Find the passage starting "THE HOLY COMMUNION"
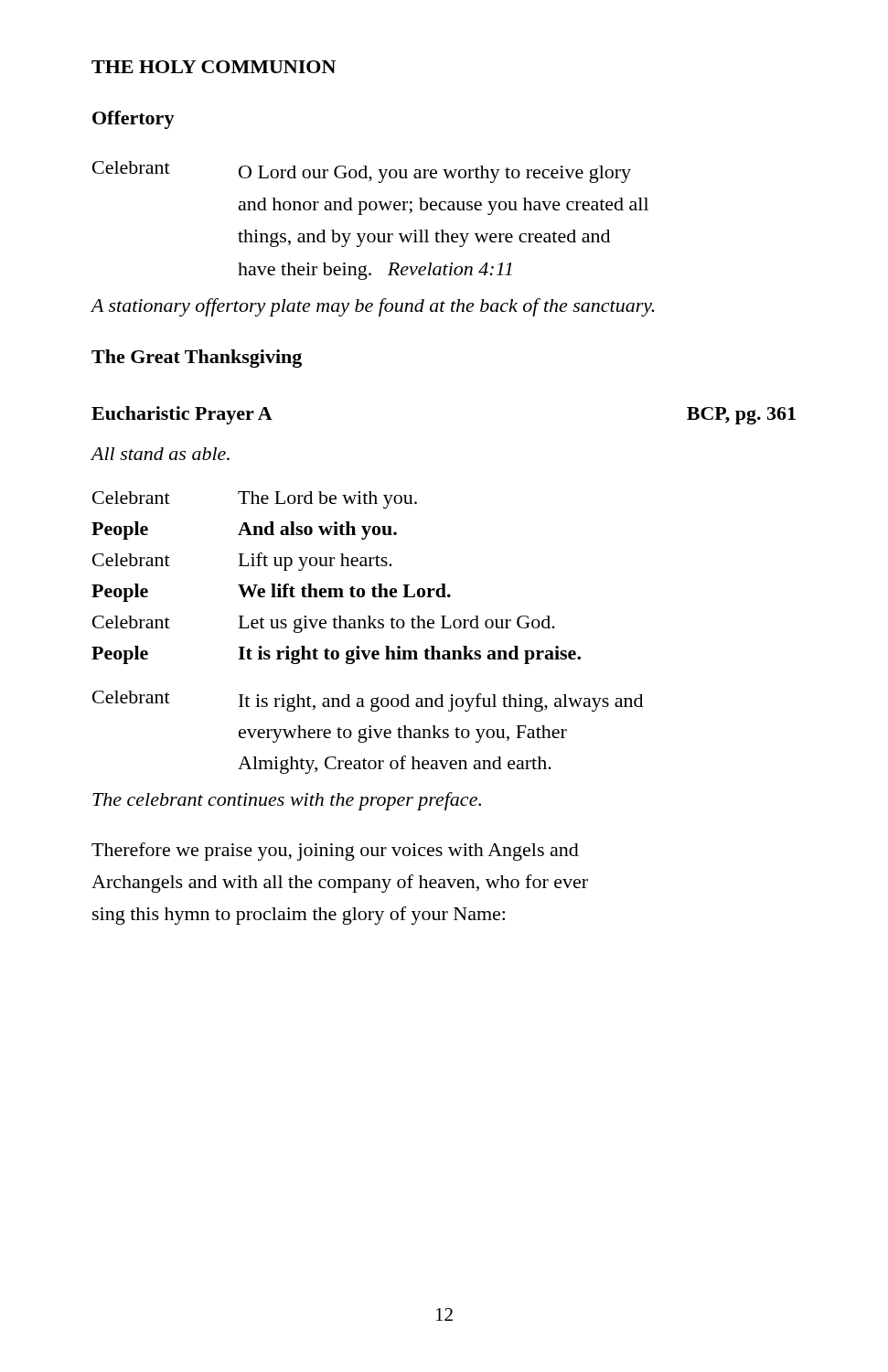 tap(214, 66)
